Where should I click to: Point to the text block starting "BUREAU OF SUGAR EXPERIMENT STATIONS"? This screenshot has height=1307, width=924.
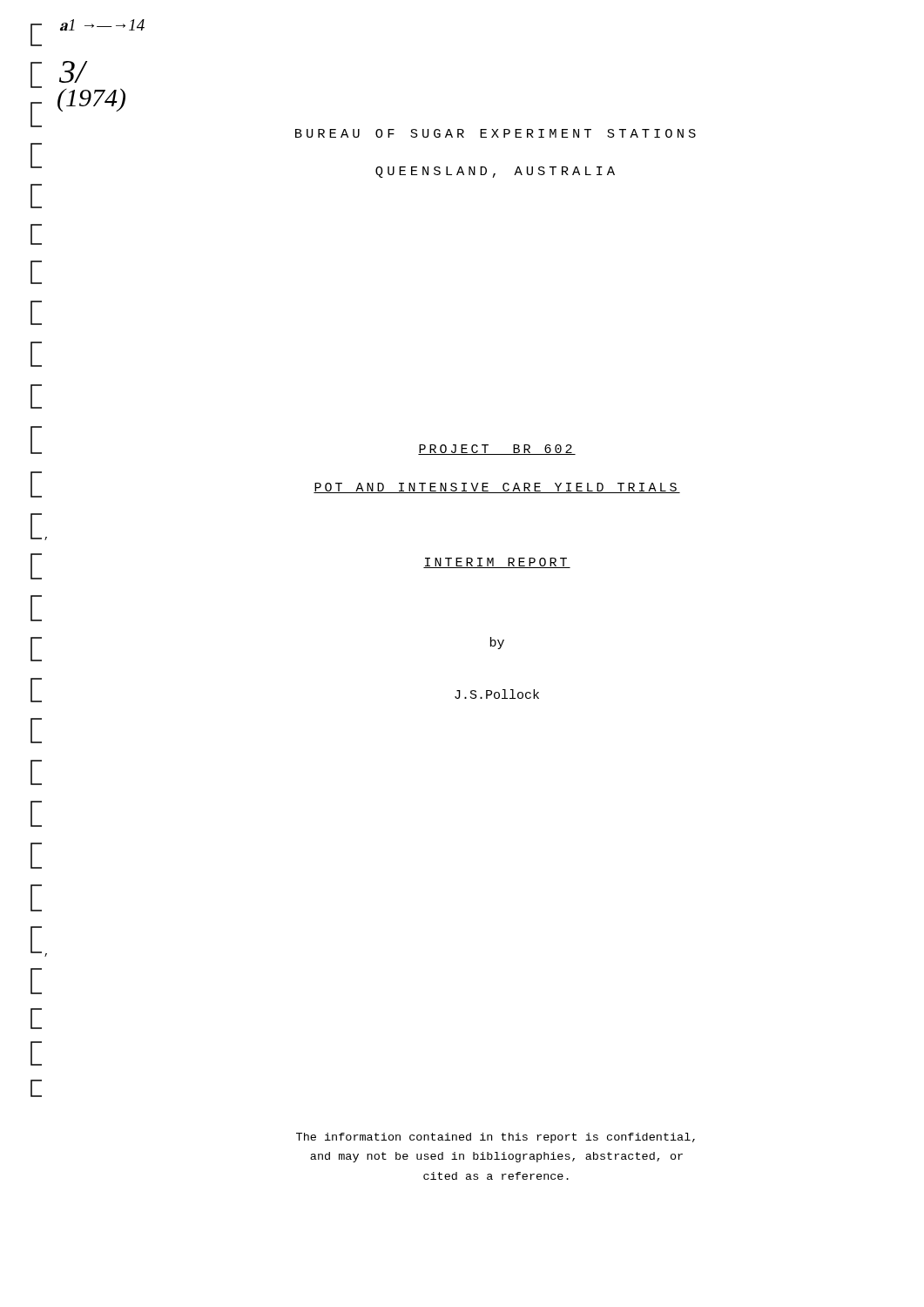(x=497, y=134)
